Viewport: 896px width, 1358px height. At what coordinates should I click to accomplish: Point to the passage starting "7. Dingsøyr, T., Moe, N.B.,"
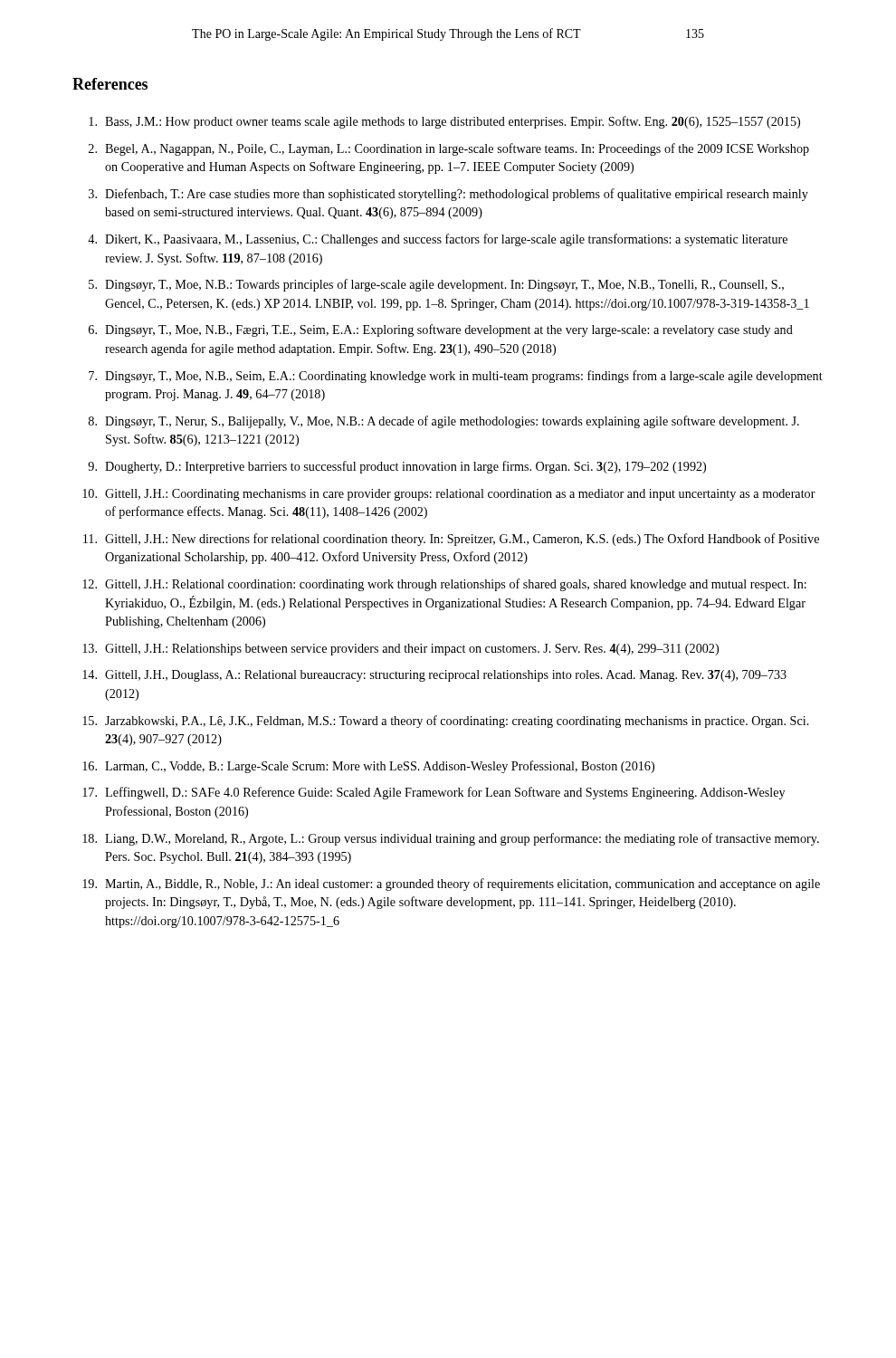448,385
